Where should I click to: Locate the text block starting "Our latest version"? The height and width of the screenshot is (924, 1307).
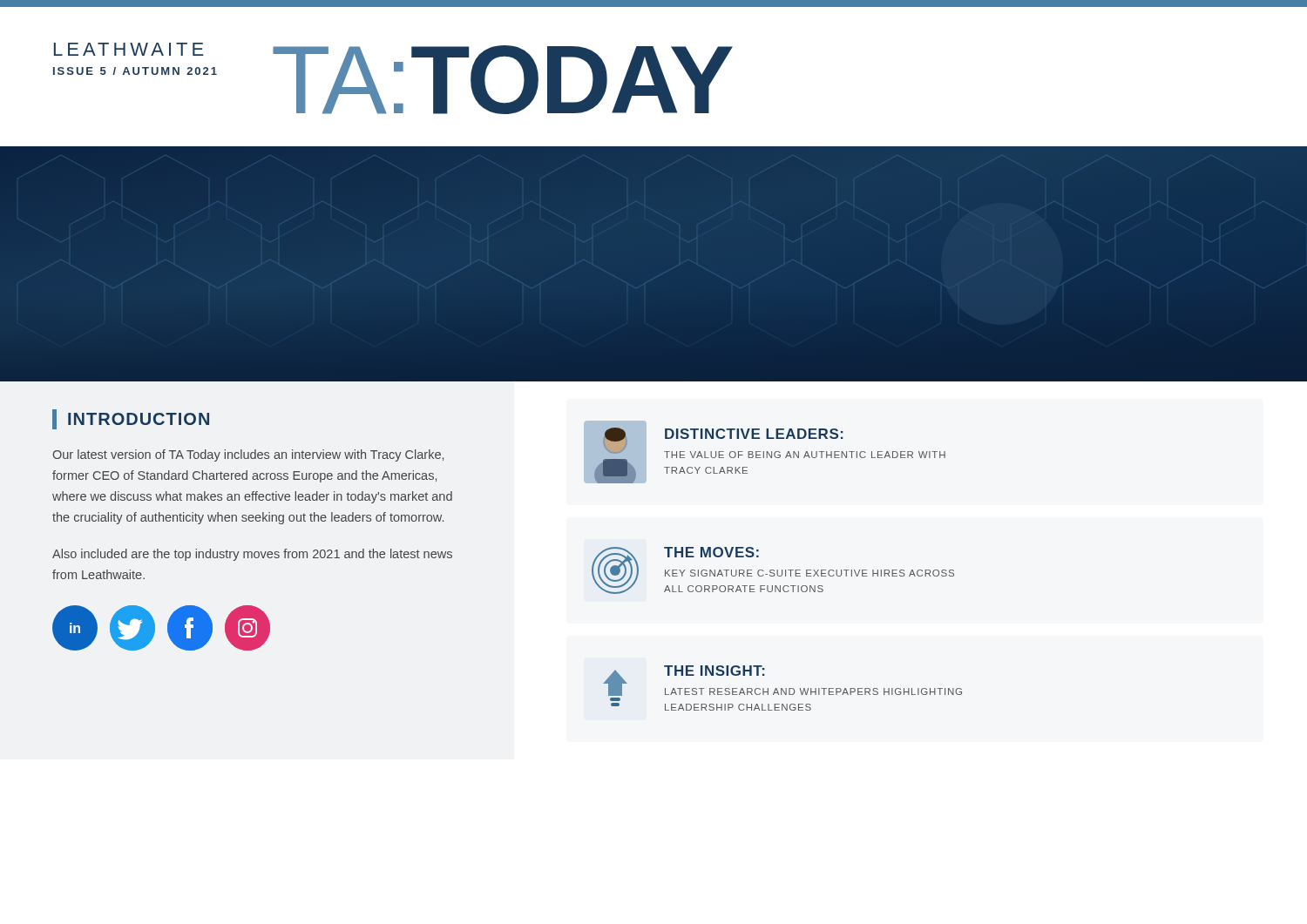click(252, 486)
